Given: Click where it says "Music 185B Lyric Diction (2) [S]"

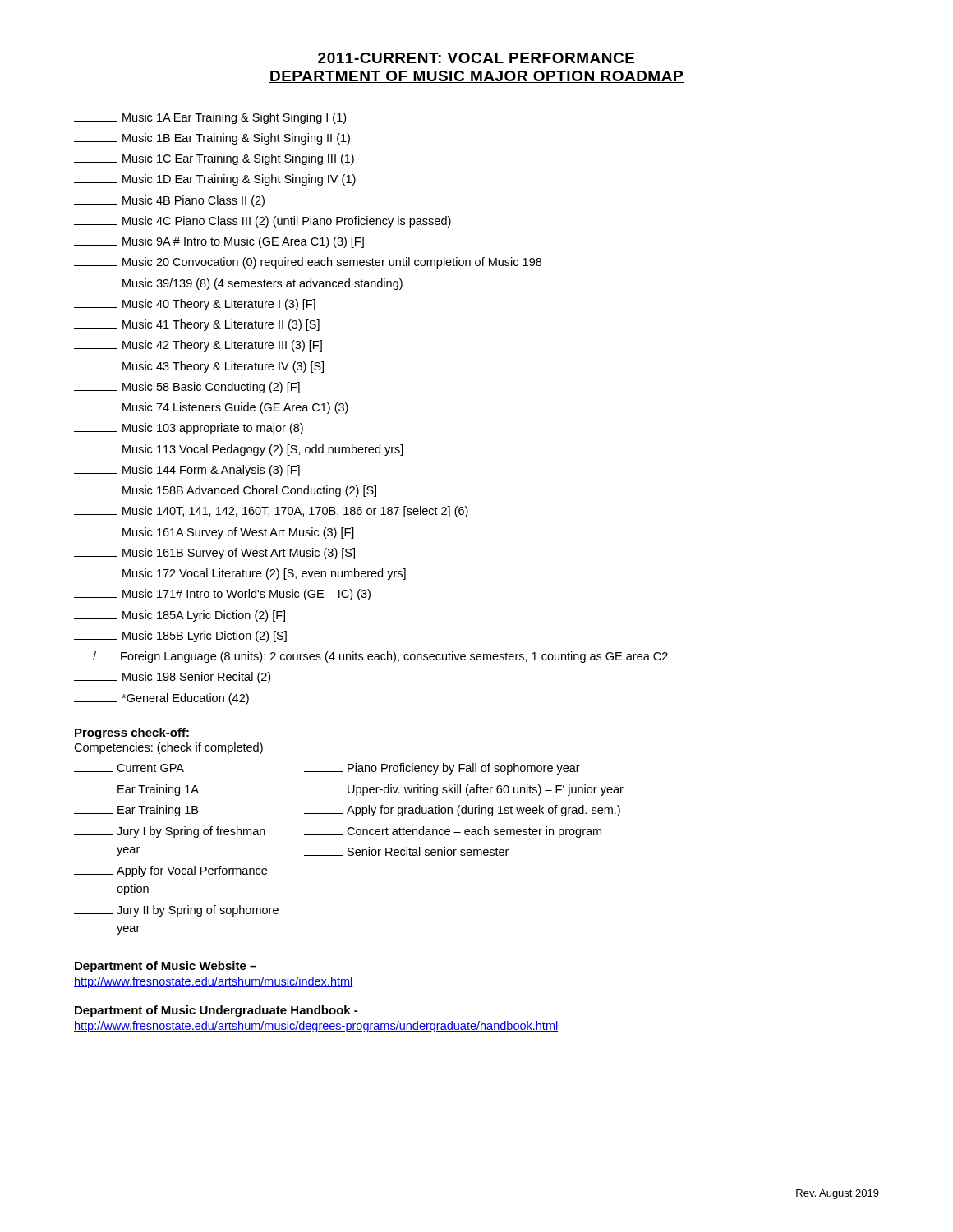Looking at the screenshot, I should click(181, 634).
